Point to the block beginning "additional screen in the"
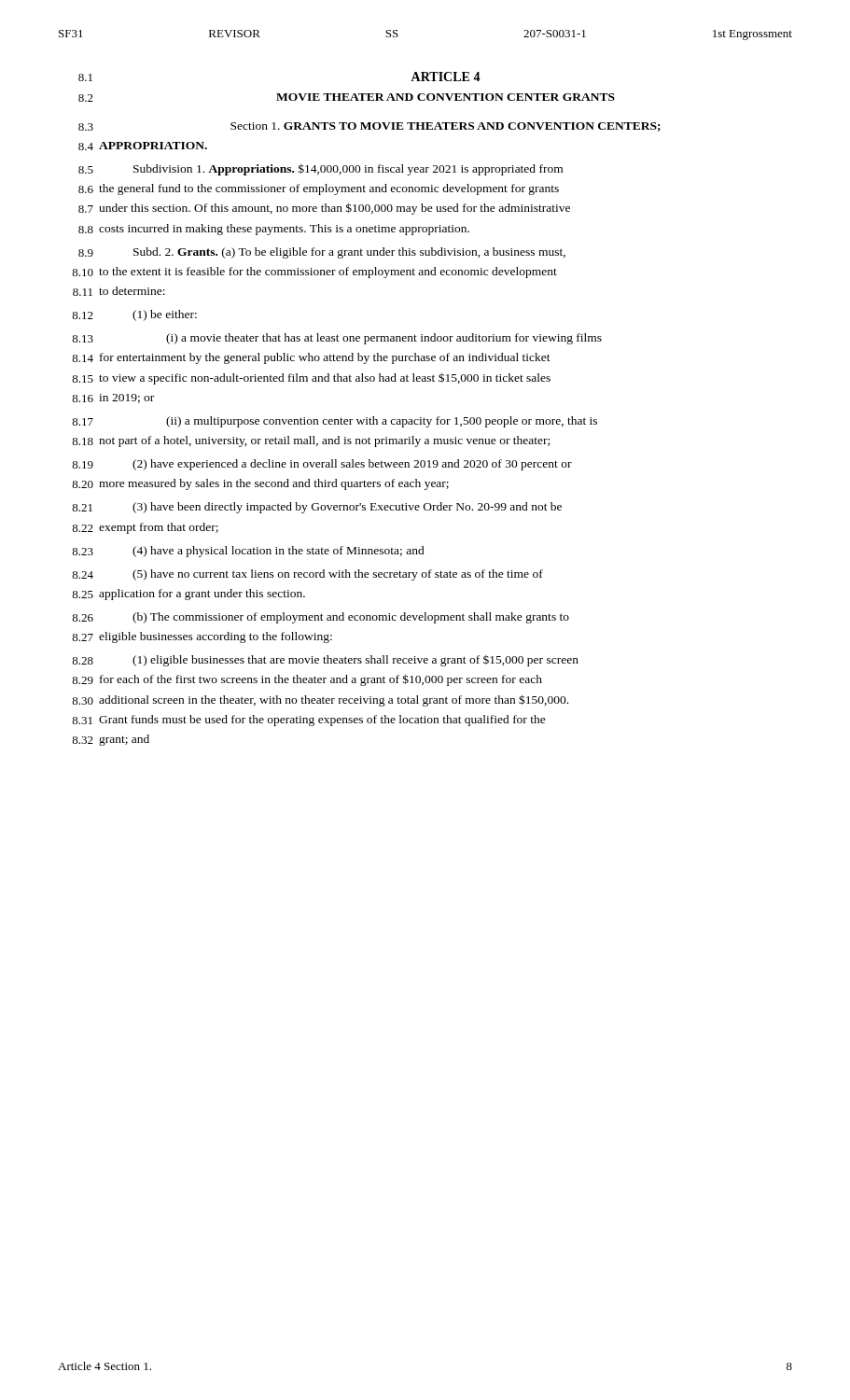Screen dimensions: 1400x850 [x=334, y=699]
